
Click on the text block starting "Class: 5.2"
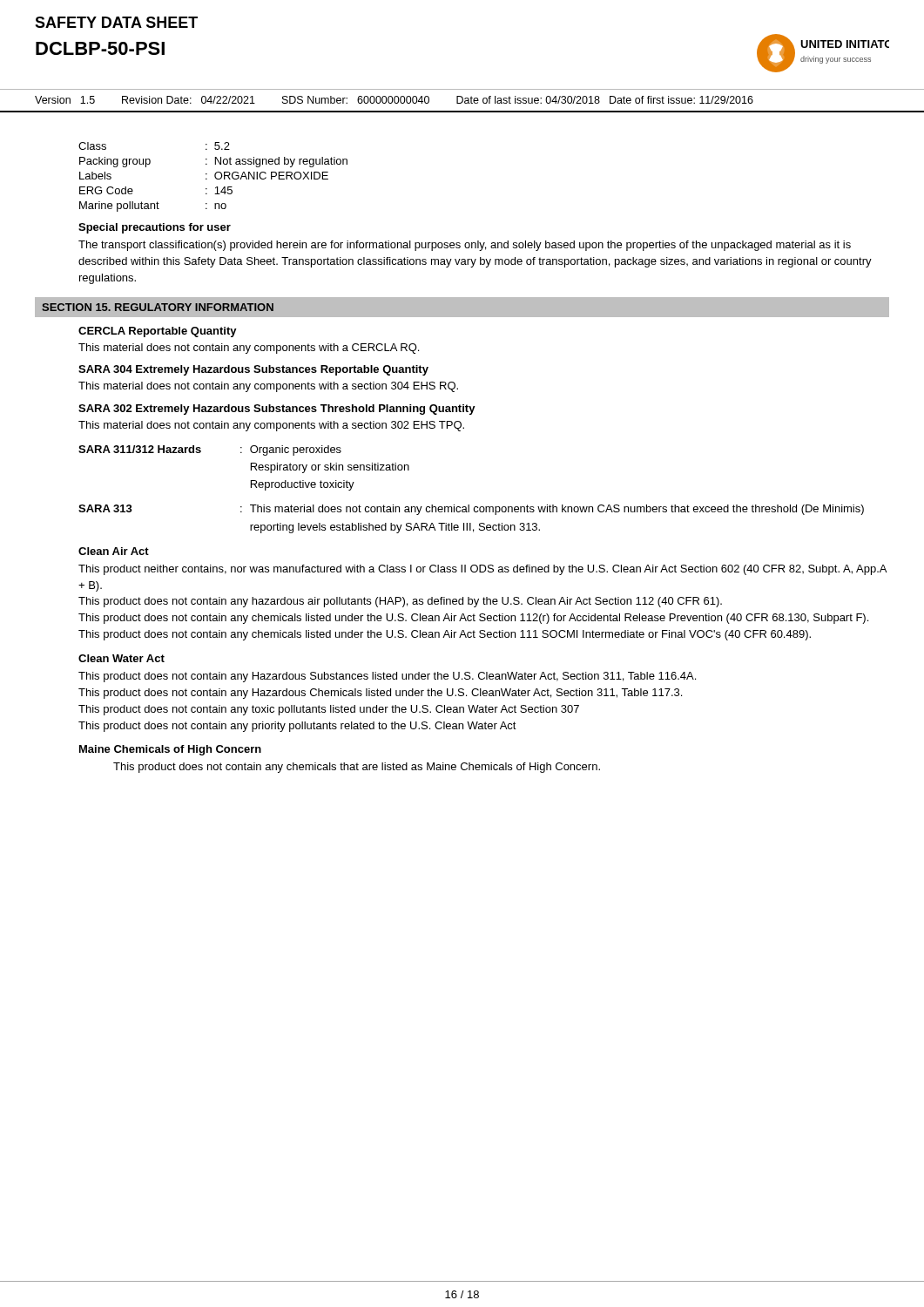(x=88, y=146)
